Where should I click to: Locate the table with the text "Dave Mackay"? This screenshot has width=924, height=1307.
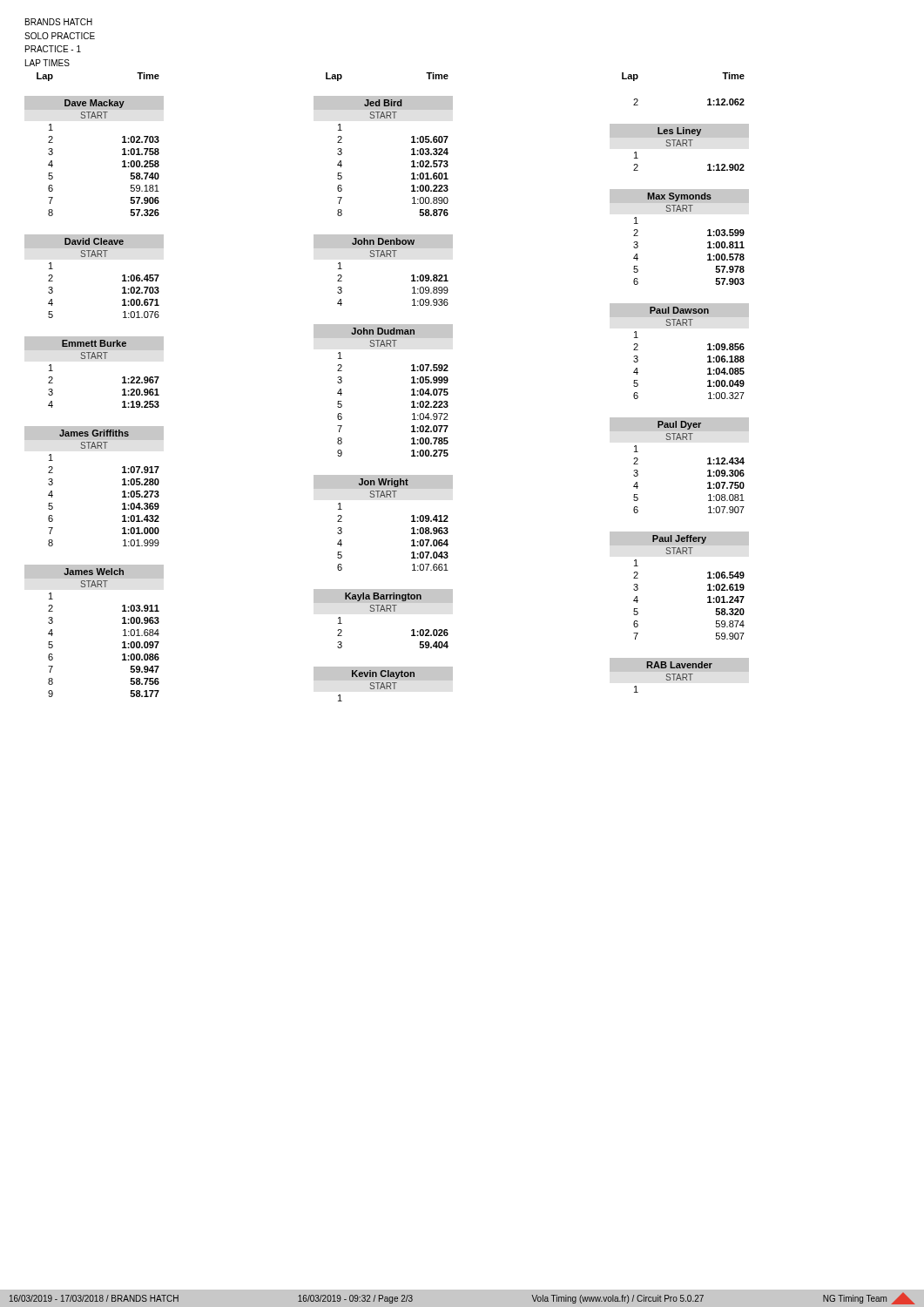coord(103,157)
